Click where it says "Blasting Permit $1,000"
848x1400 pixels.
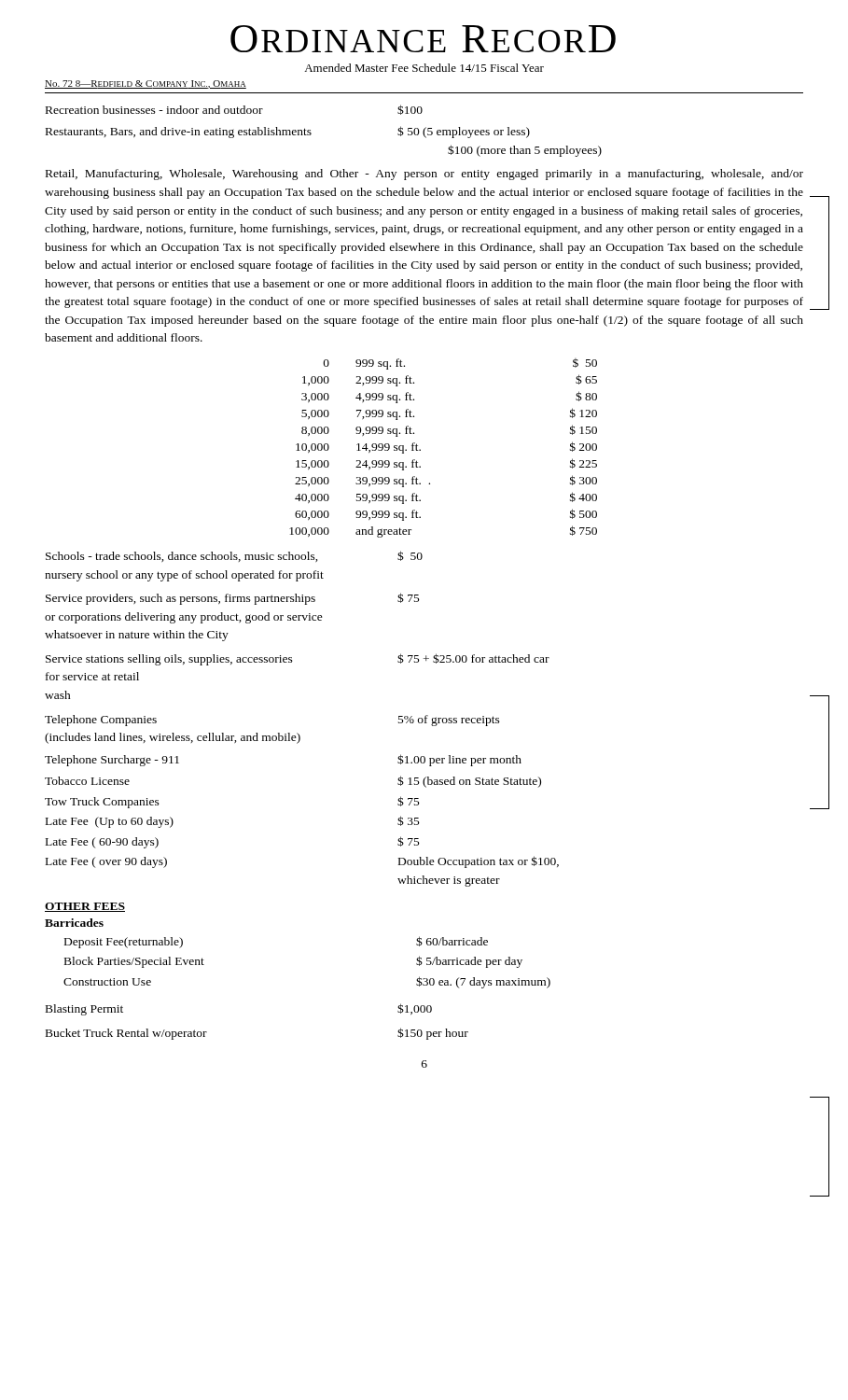[x=424, y=1009]
